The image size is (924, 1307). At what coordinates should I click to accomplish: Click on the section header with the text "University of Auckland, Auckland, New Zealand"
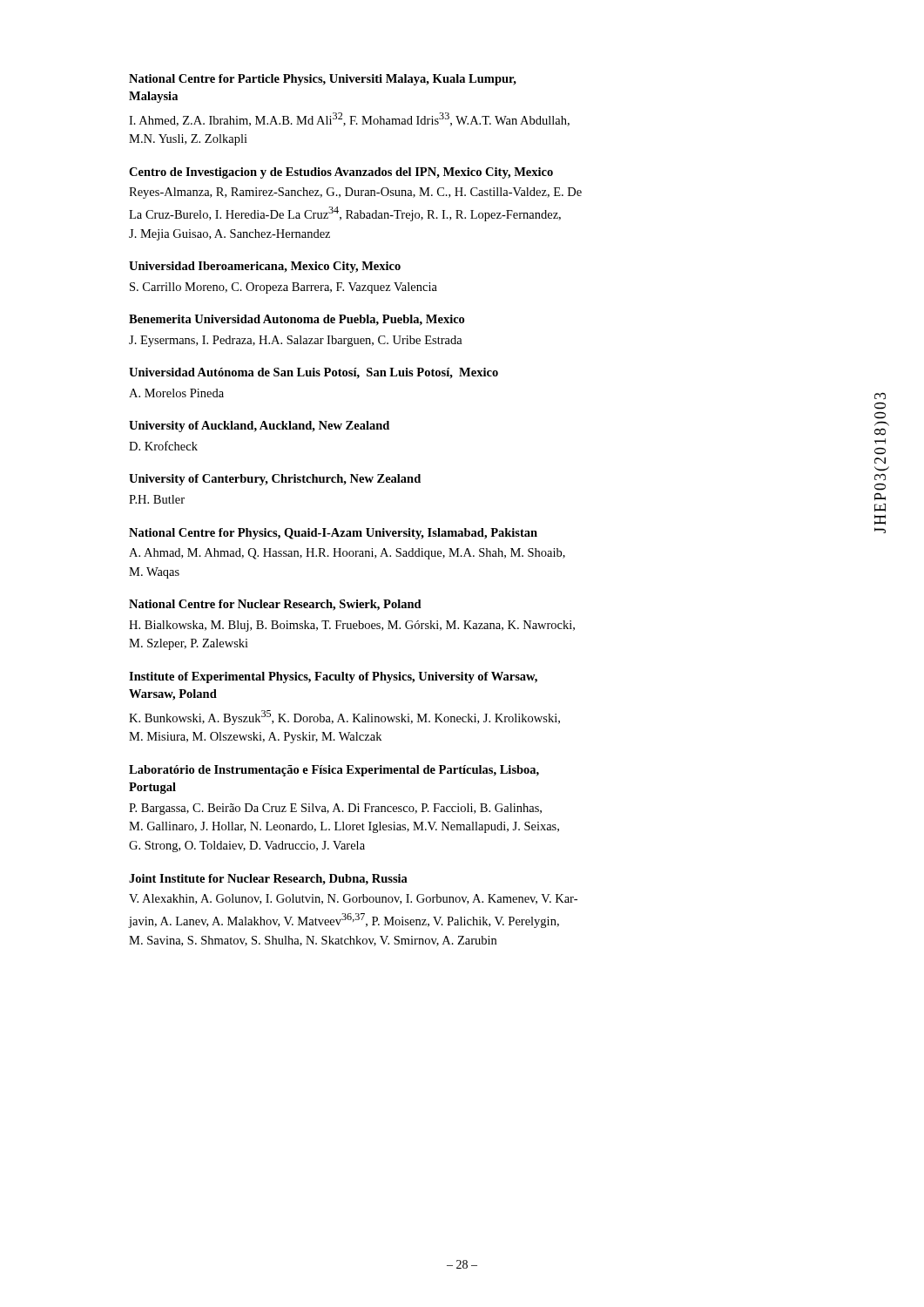(259, 426)
